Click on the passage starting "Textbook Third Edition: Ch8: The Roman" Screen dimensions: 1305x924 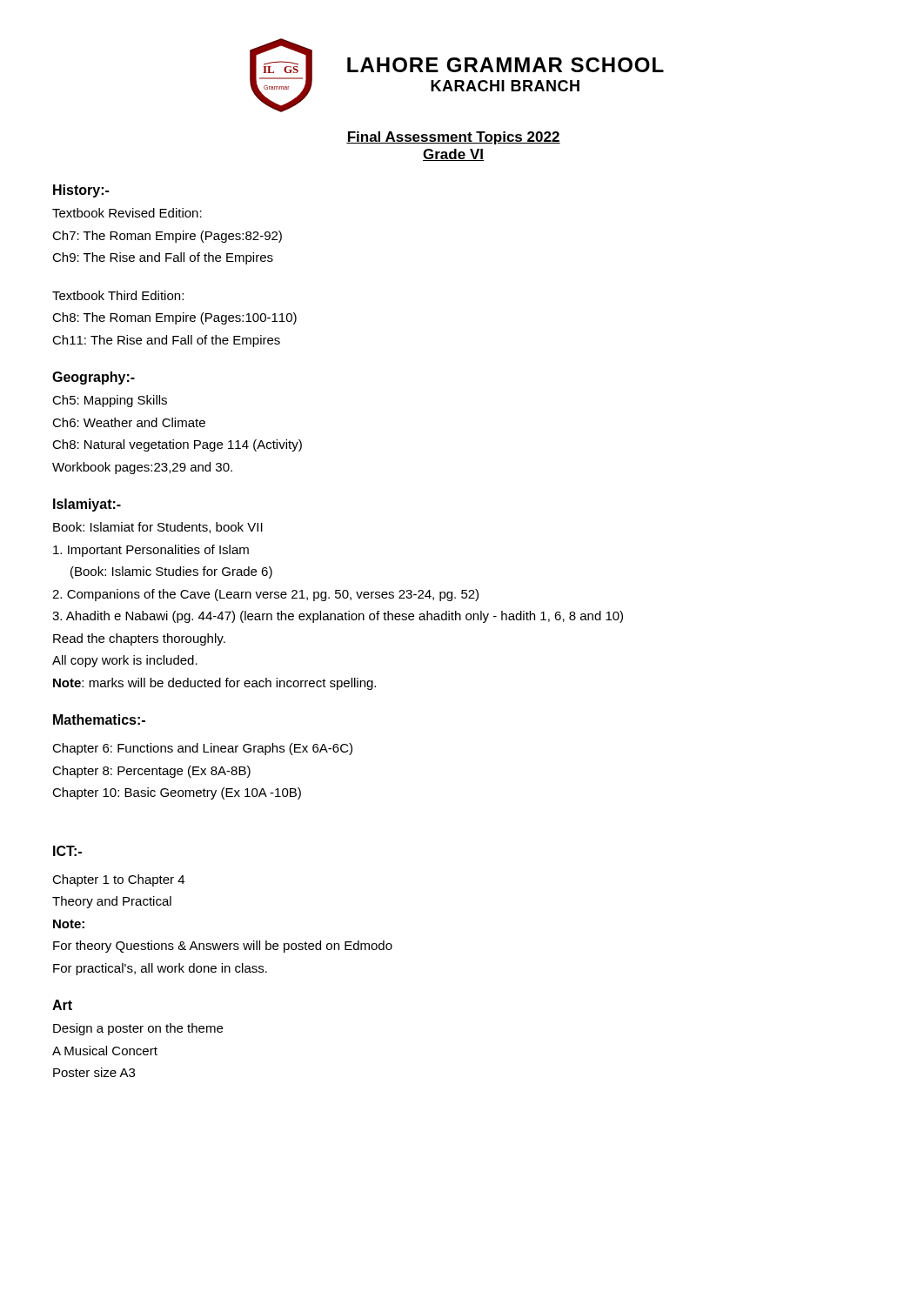click(x=118, y=295)
